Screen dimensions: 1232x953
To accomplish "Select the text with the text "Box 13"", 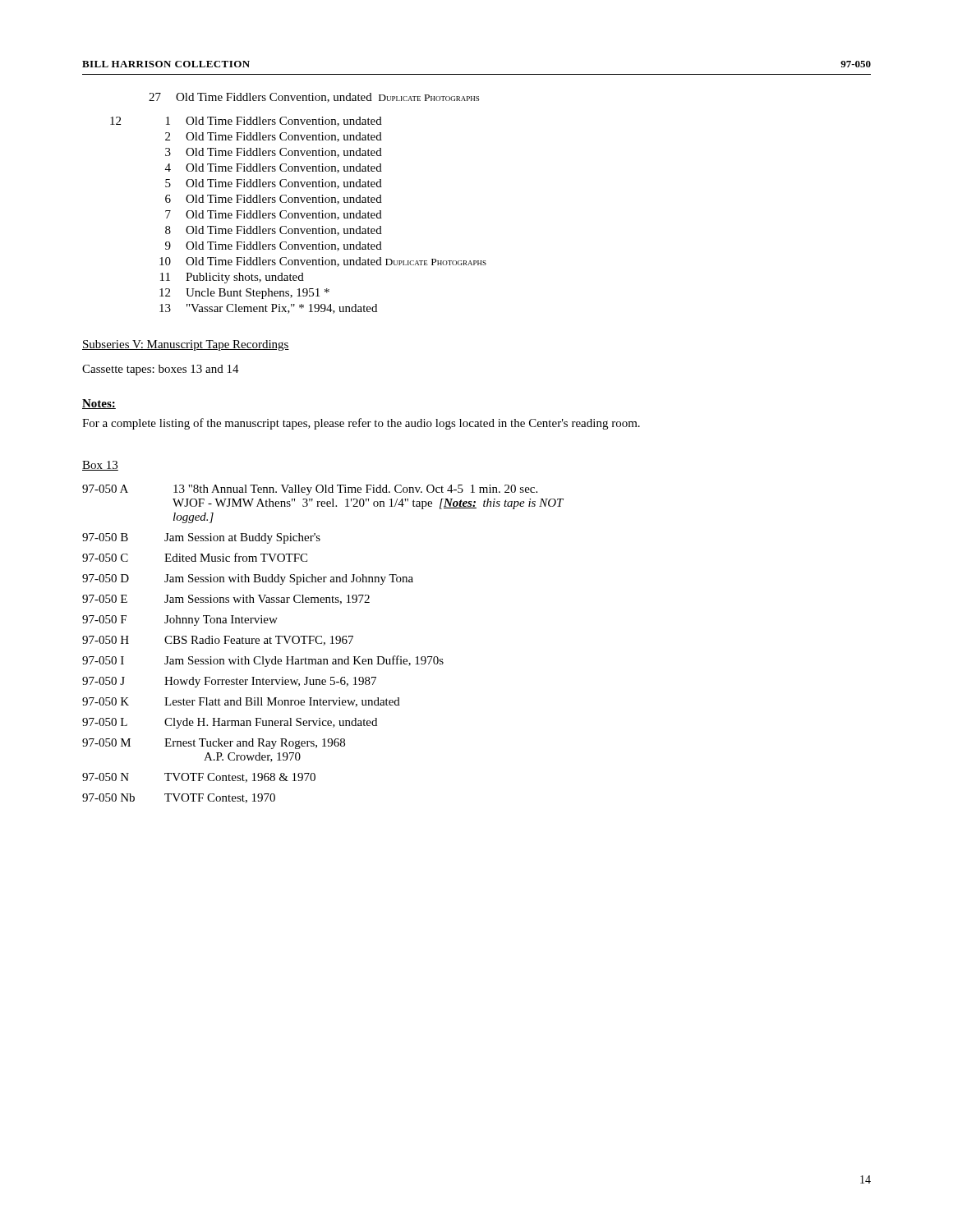I will click(x=100, y=465).
